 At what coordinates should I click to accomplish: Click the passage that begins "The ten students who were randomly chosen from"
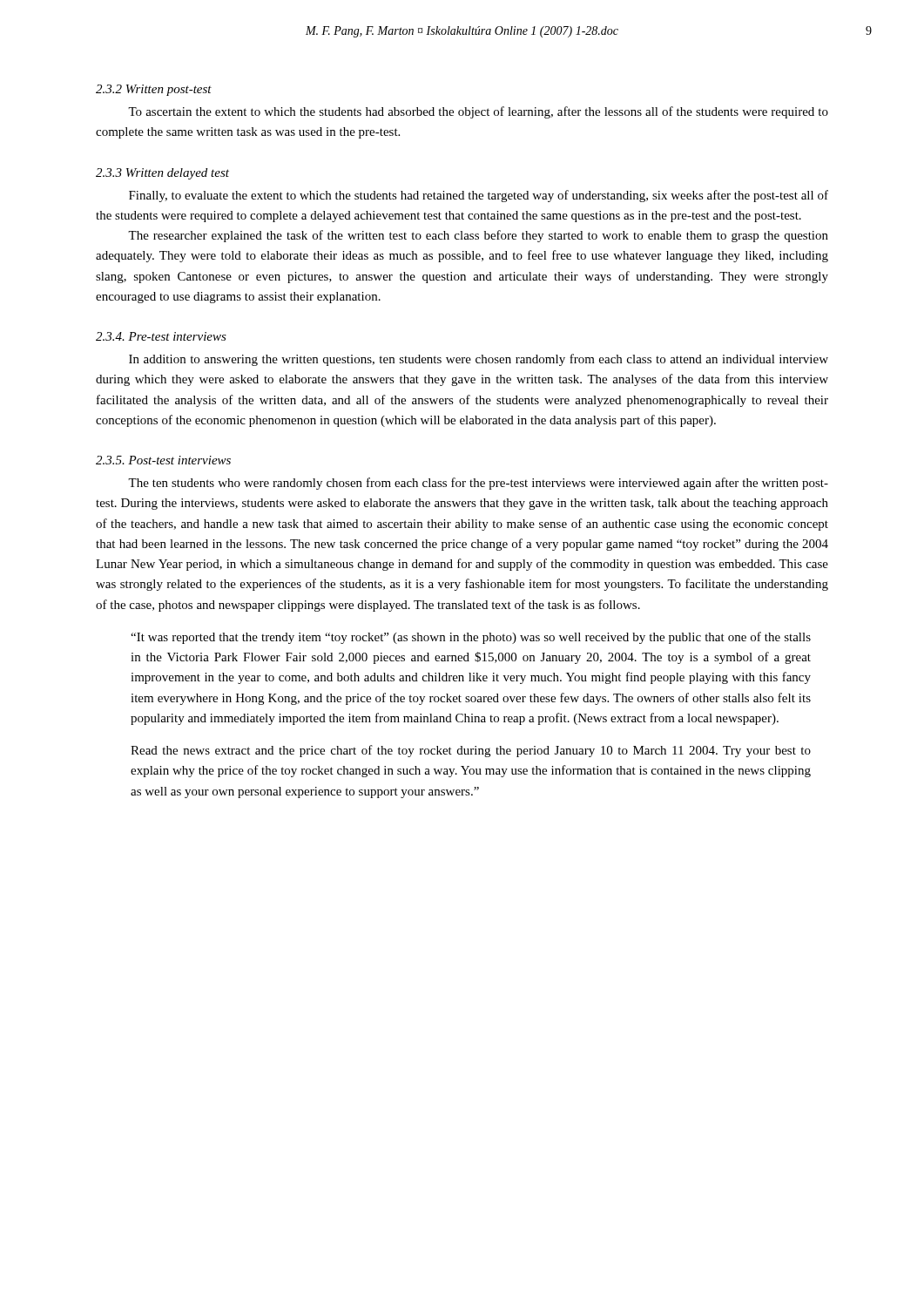[462, 544]
